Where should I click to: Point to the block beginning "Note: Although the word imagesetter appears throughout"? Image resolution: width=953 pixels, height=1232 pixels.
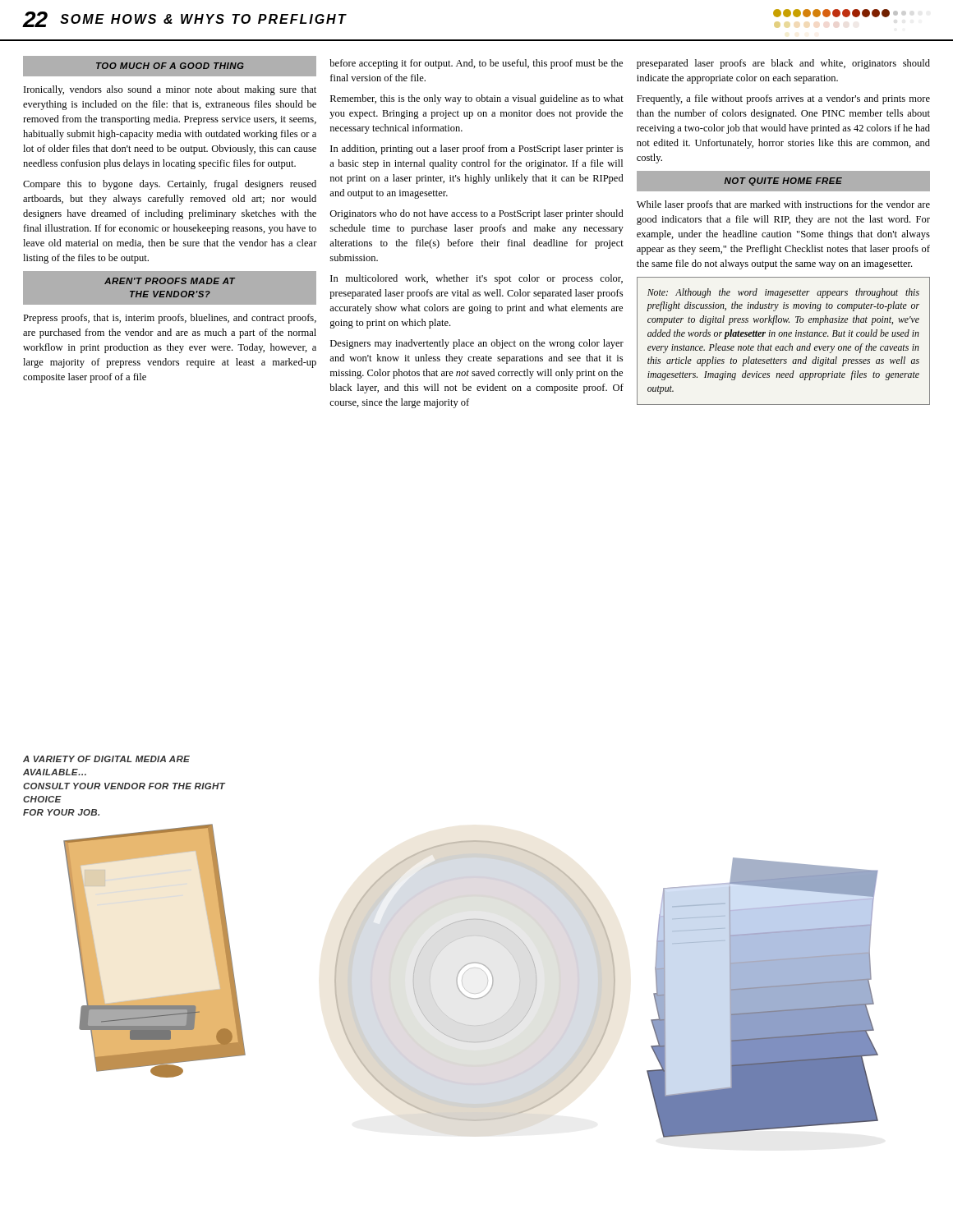783,341
